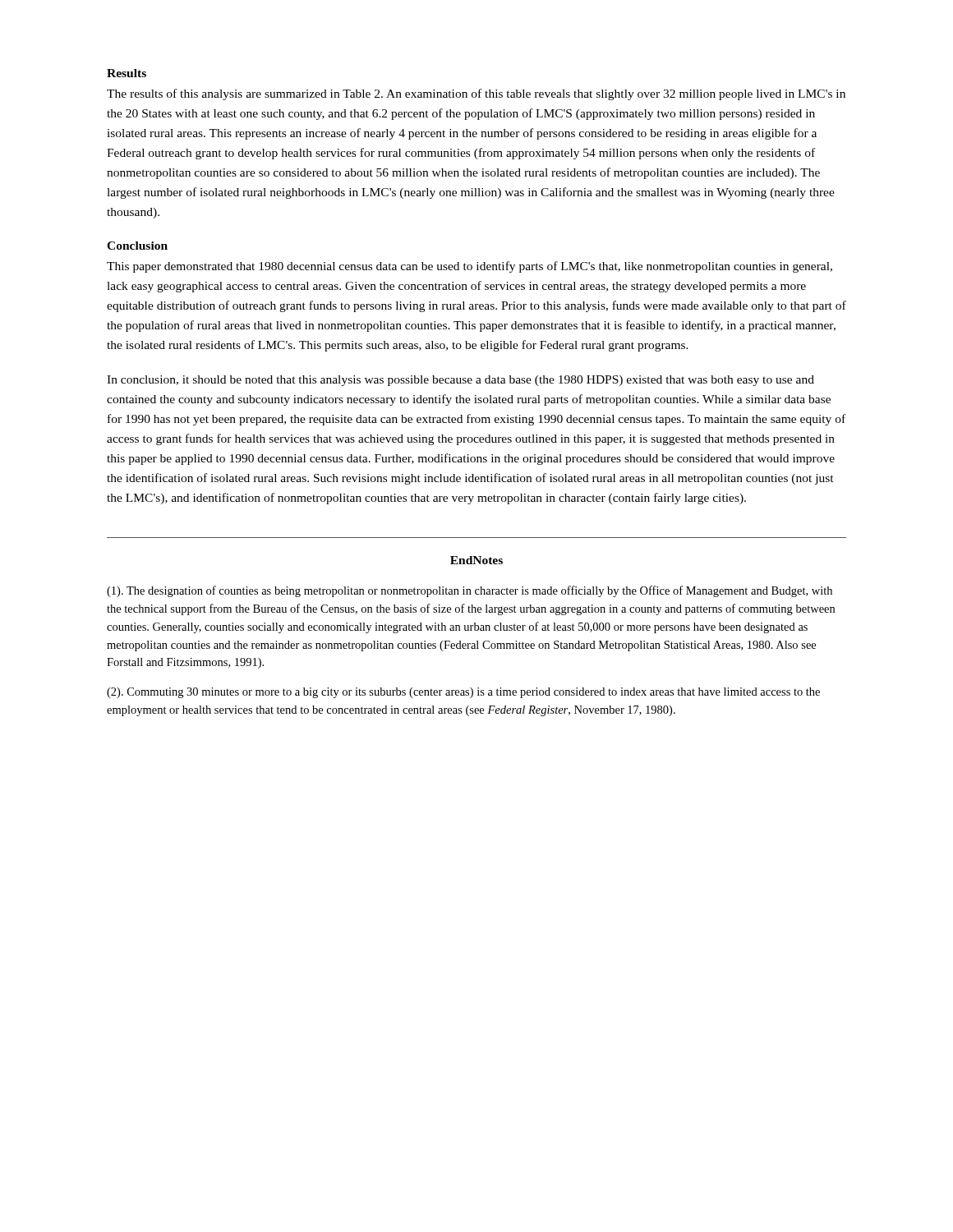Locate the passage starting "In conclusion, it should be noted"
The image size is (953, 1232).
(x=476, y=438)
